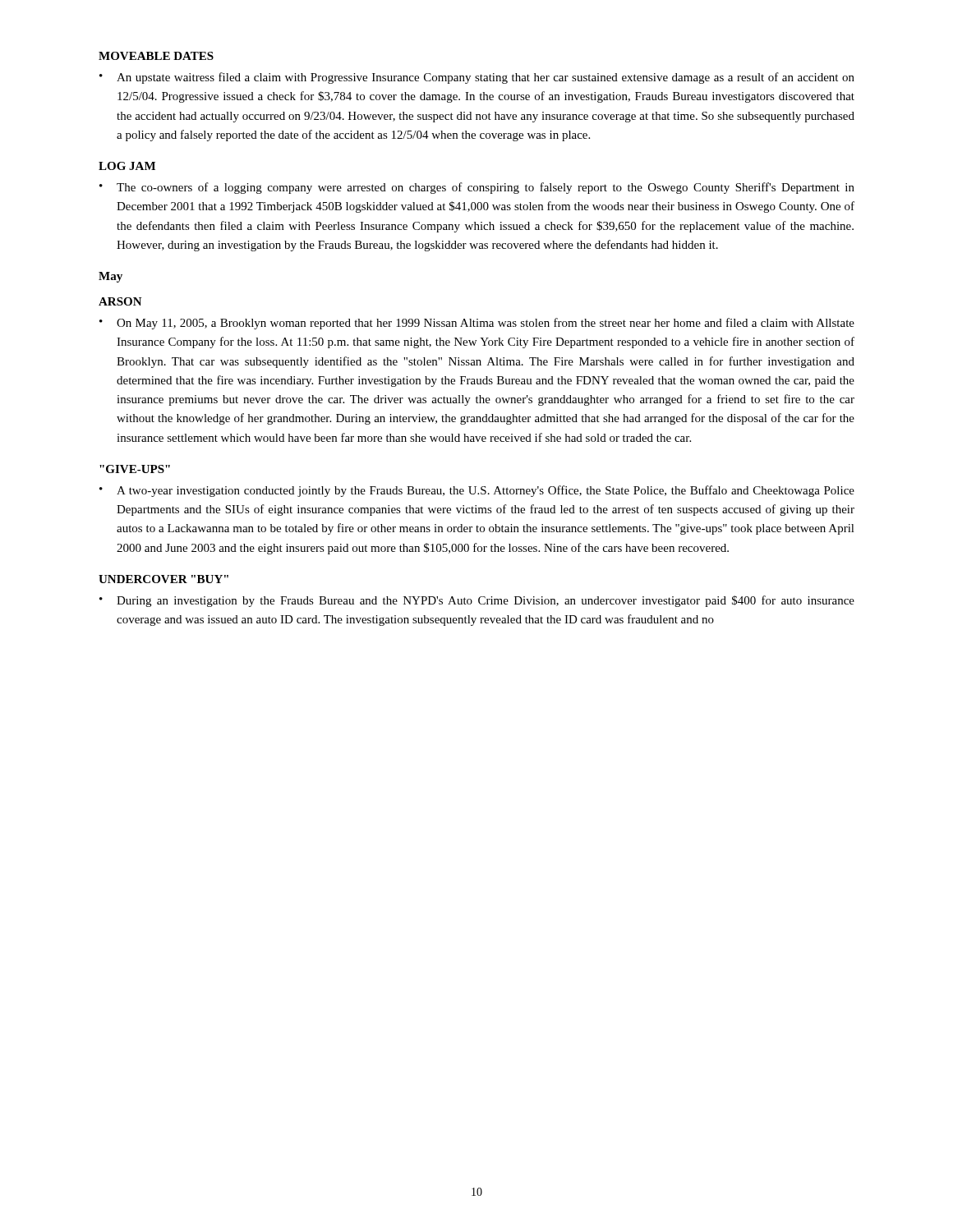
Task: Where is the passage that starts "• The co-owners of a logging"?
Action: tap(476, 216)
